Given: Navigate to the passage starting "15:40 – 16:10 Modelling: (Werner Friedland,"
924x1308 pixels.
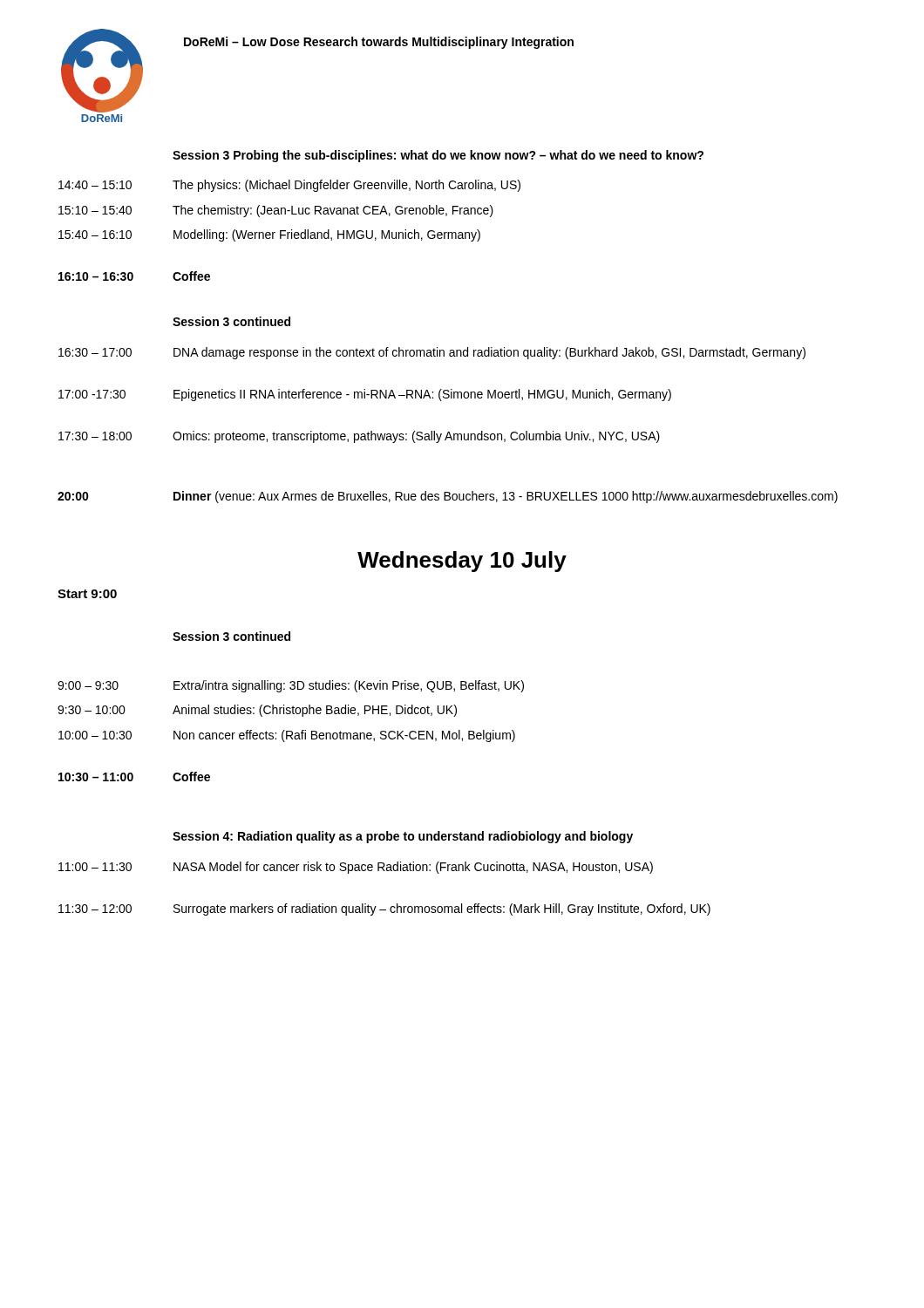Looking at the screenshot, I should 462,235.
